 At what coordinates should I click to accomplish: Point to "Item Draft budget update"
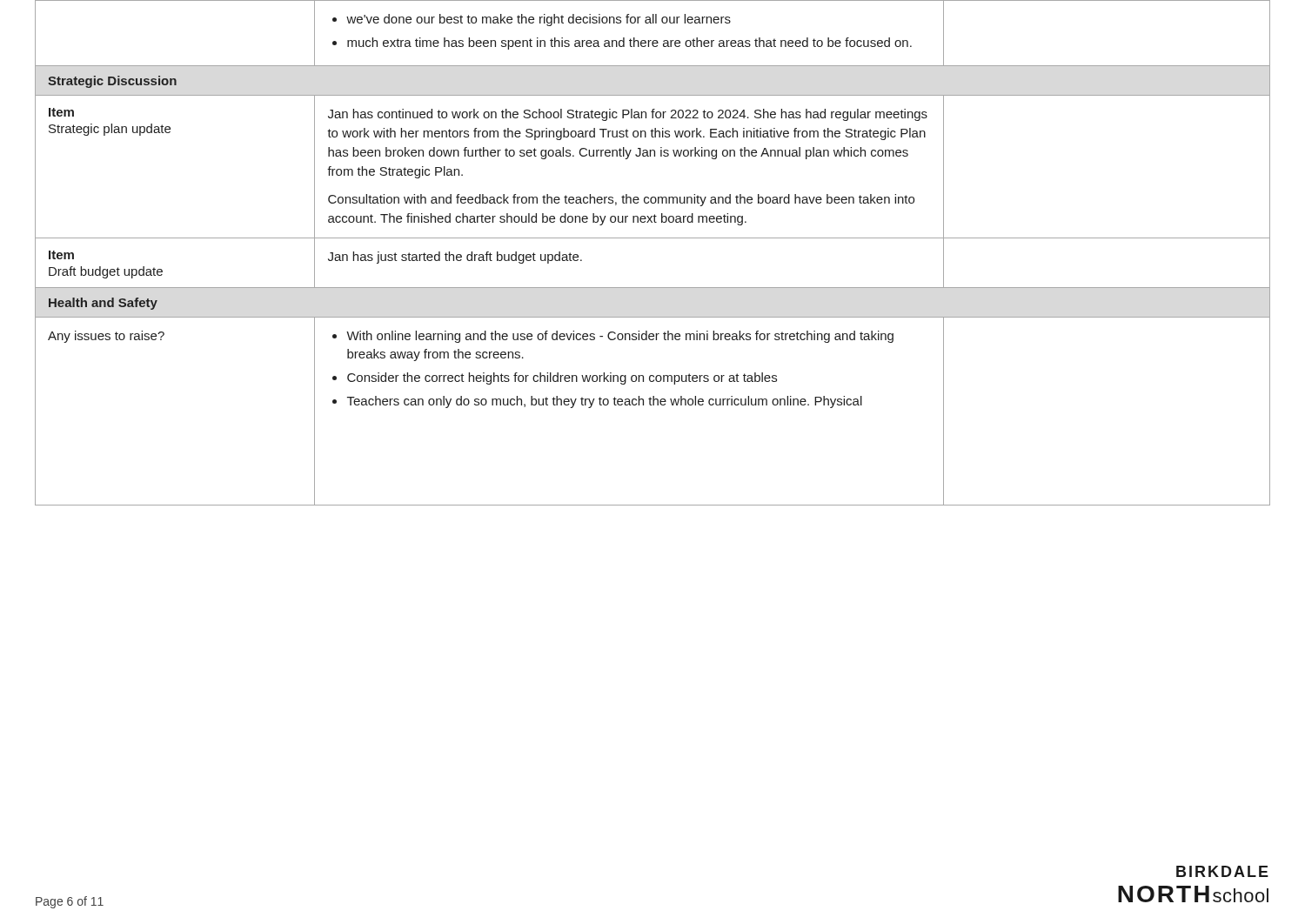(x=61, y=255)
